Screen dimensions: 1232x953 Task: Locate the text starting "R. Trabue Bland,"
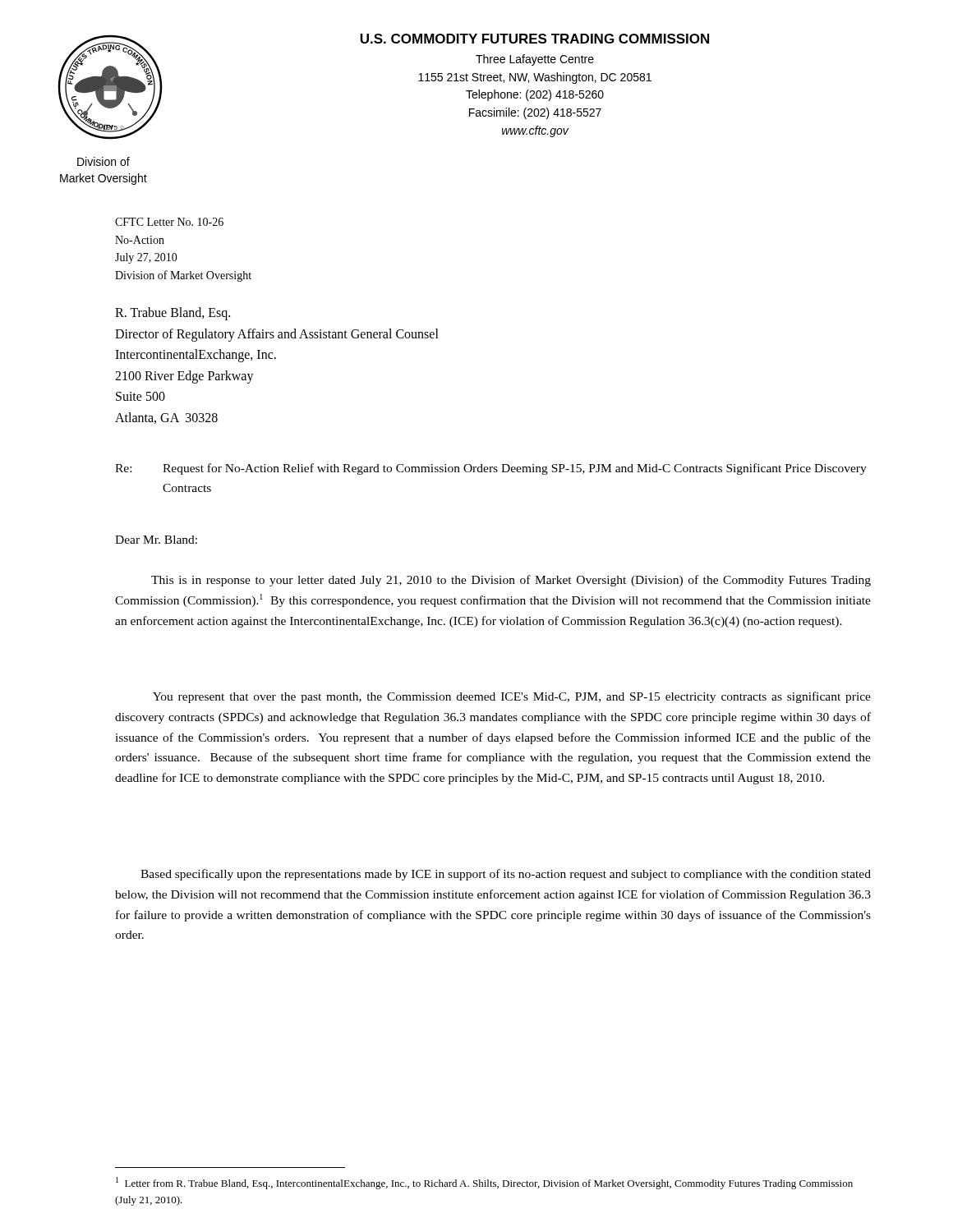(x=277, y=365)
